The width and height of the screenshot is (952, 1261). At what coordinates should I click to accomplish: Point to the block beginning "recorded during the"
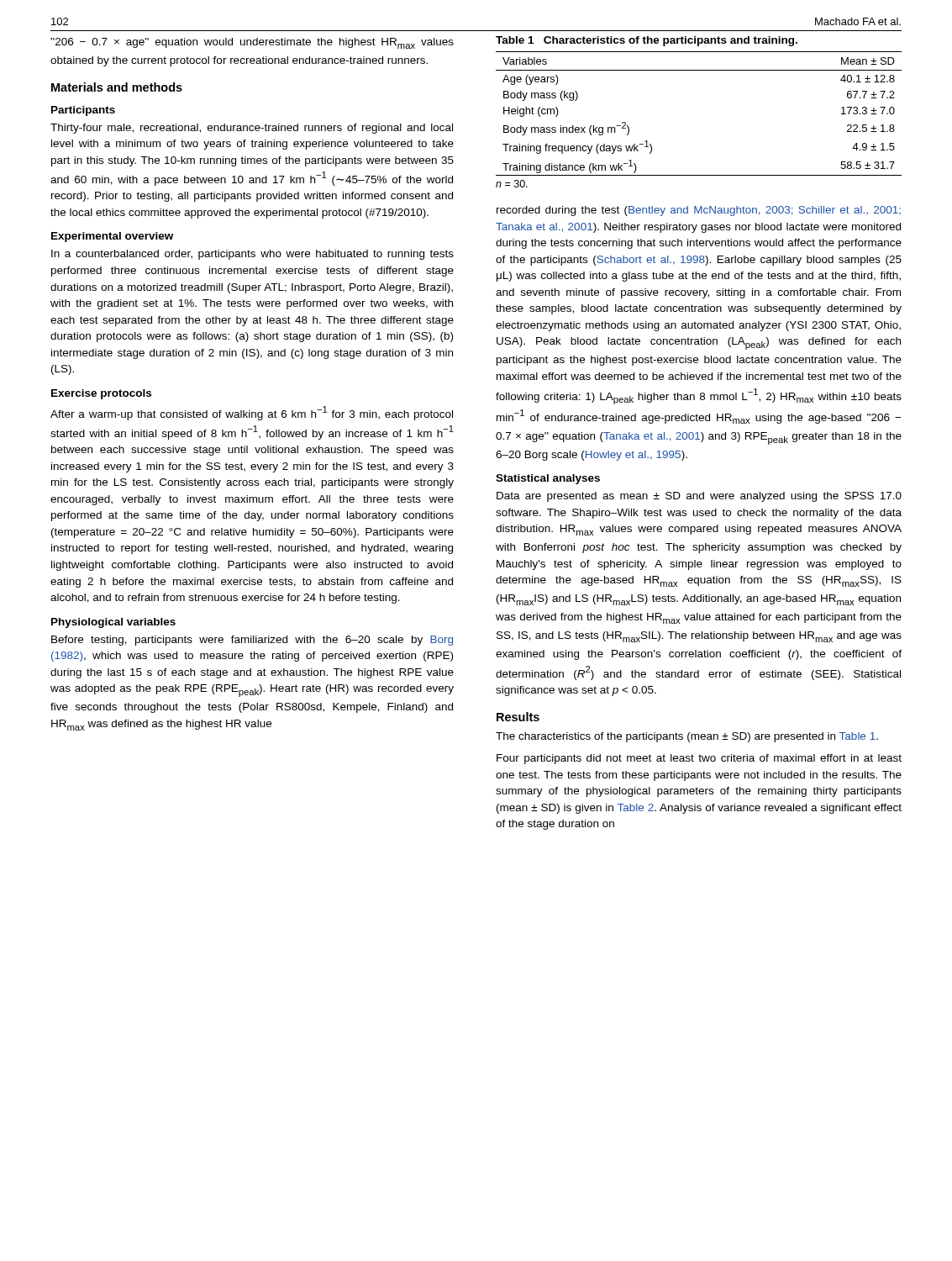point(699,332)
